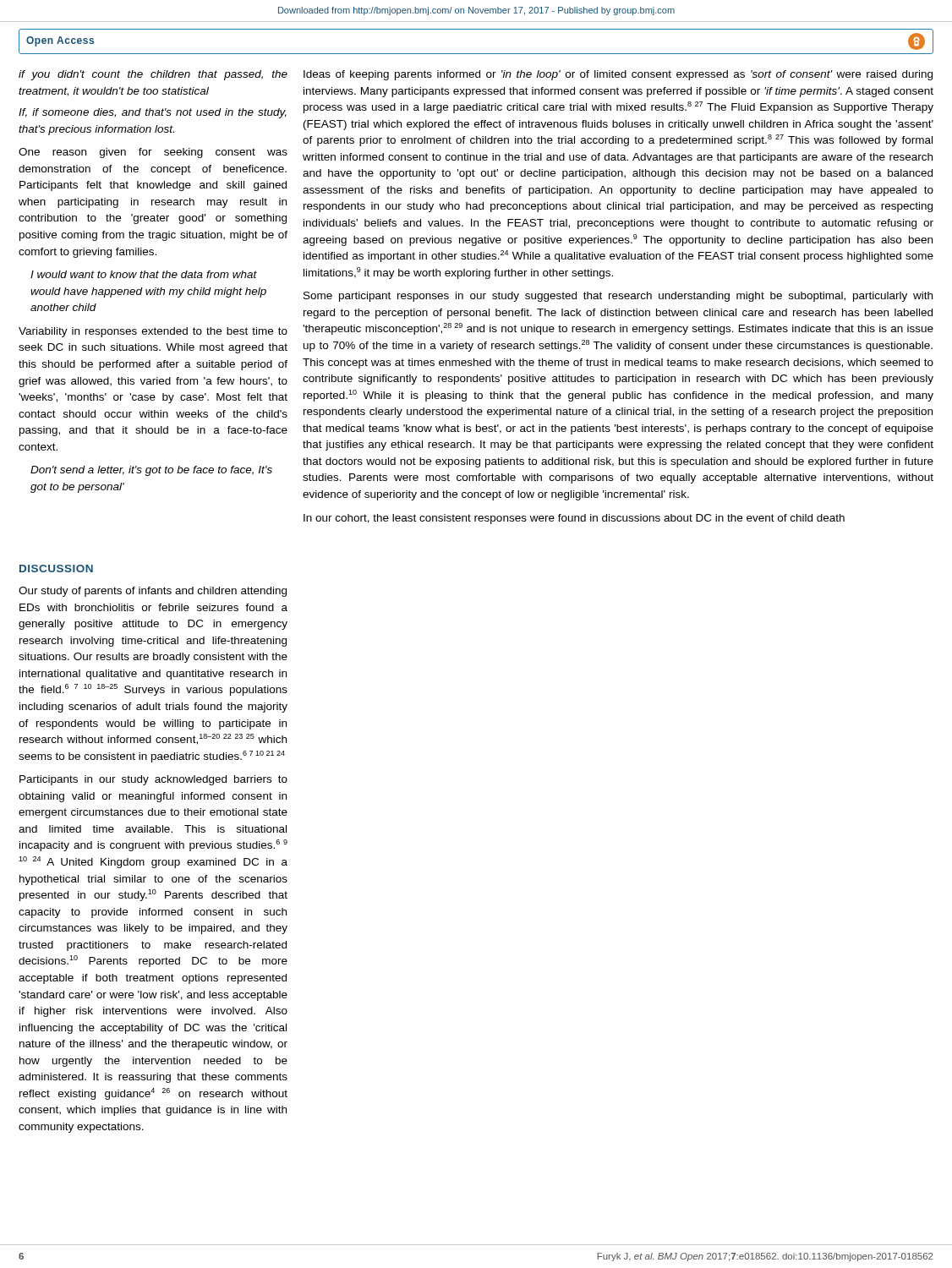
Task: Select the text block with the text "Some participant responses in our"
Action: [618, 395]
